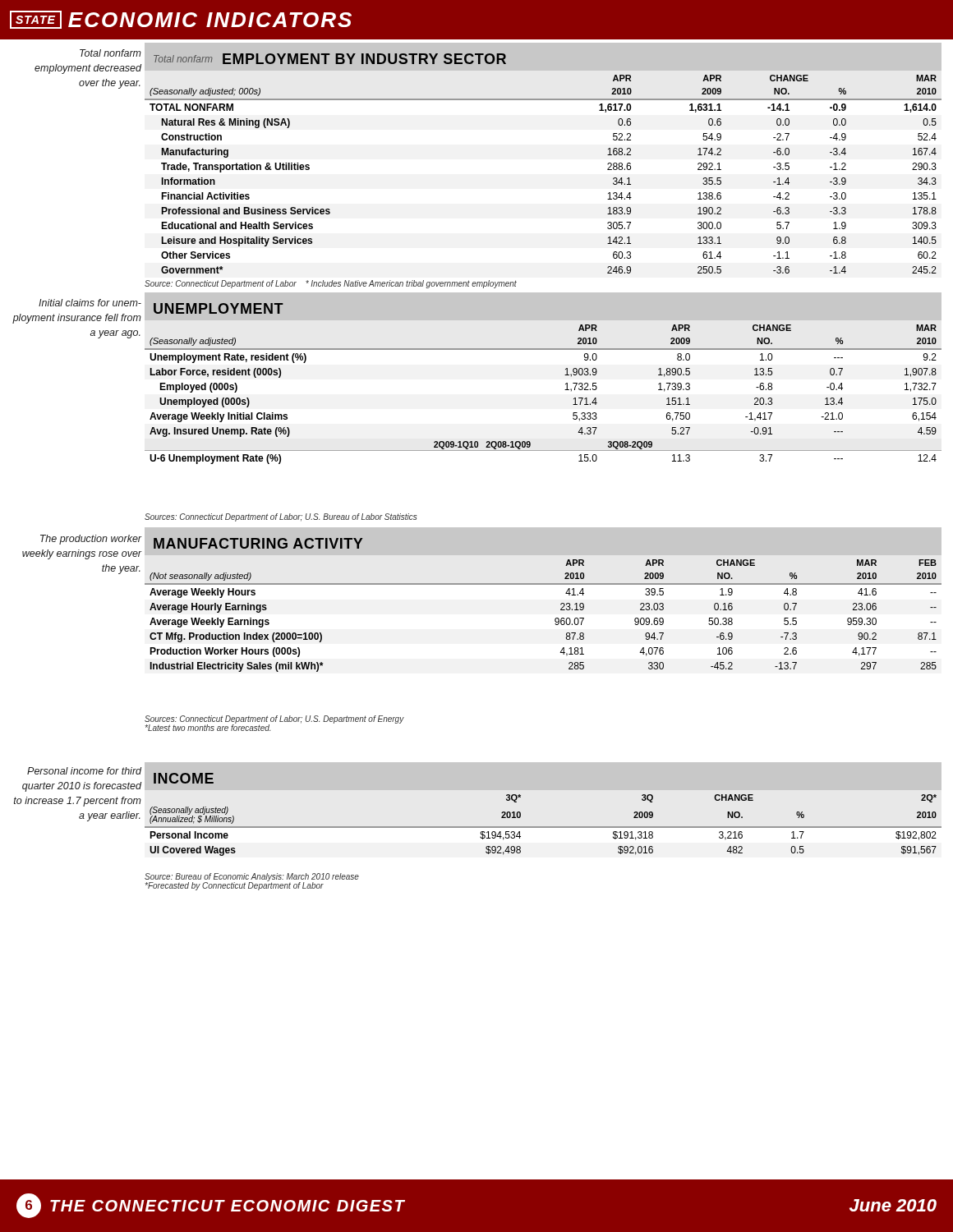Find "Total nonfarm EMPLOYMENT BY INDUSTRY SECTOR" on this page
This screenshot has width=953, height=1232.
(x=330, y=59)
